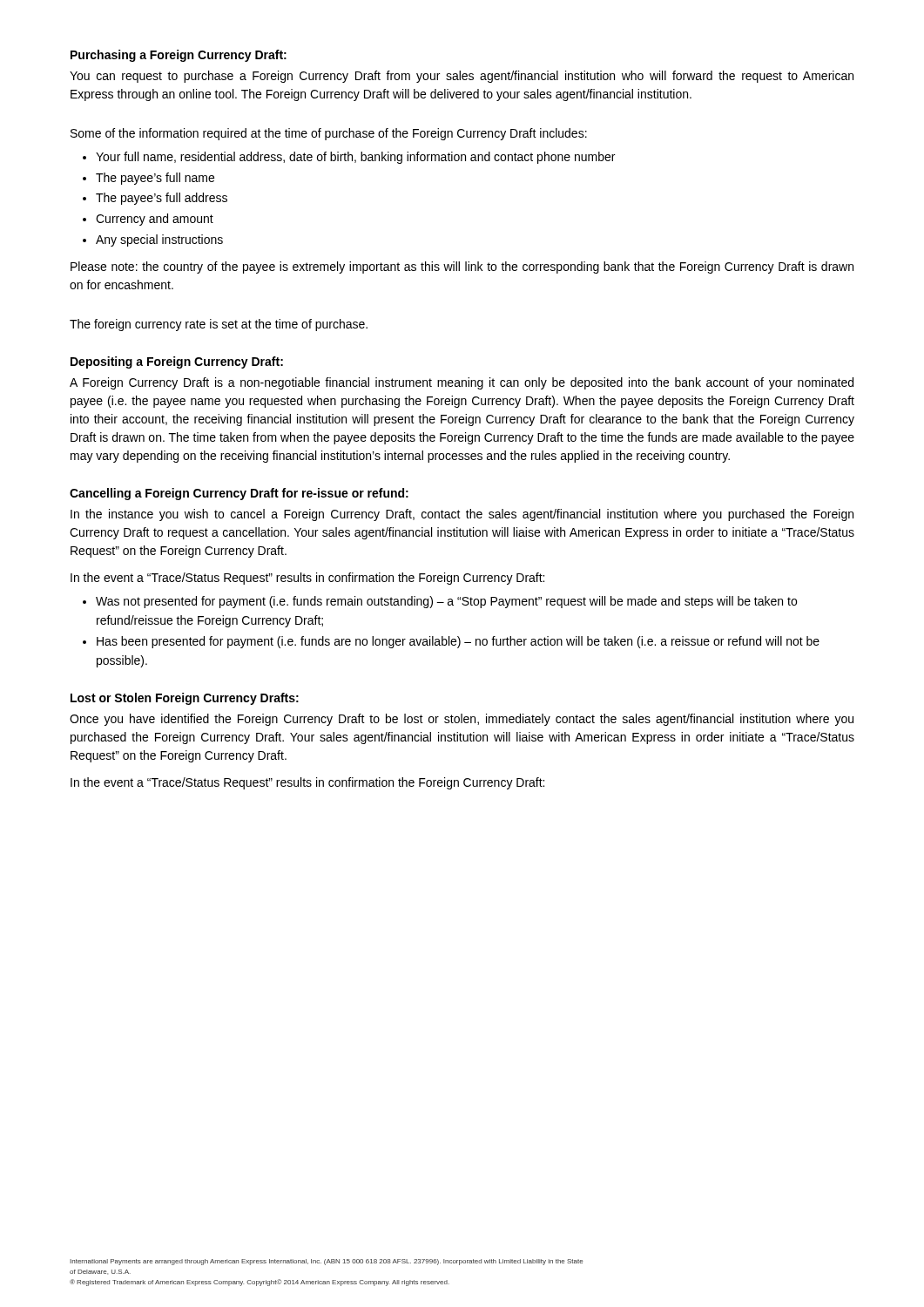Select the list item with the text "Currency and amount"

(x=154, y=219)
